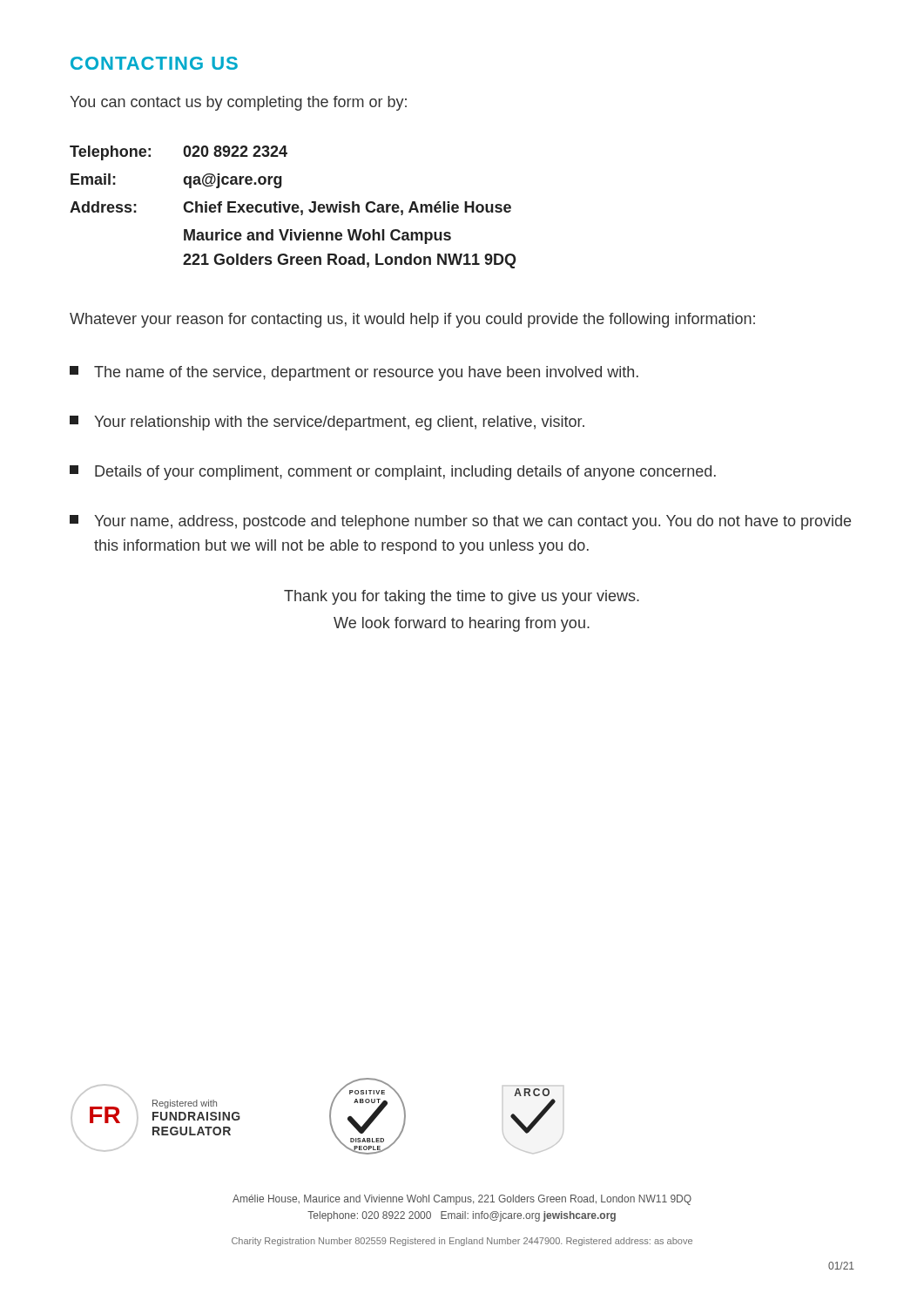This screenshot has width=924, height=1307.
Task: Navigate to the block starting "Details of your"
Action: tap(462, 472)
